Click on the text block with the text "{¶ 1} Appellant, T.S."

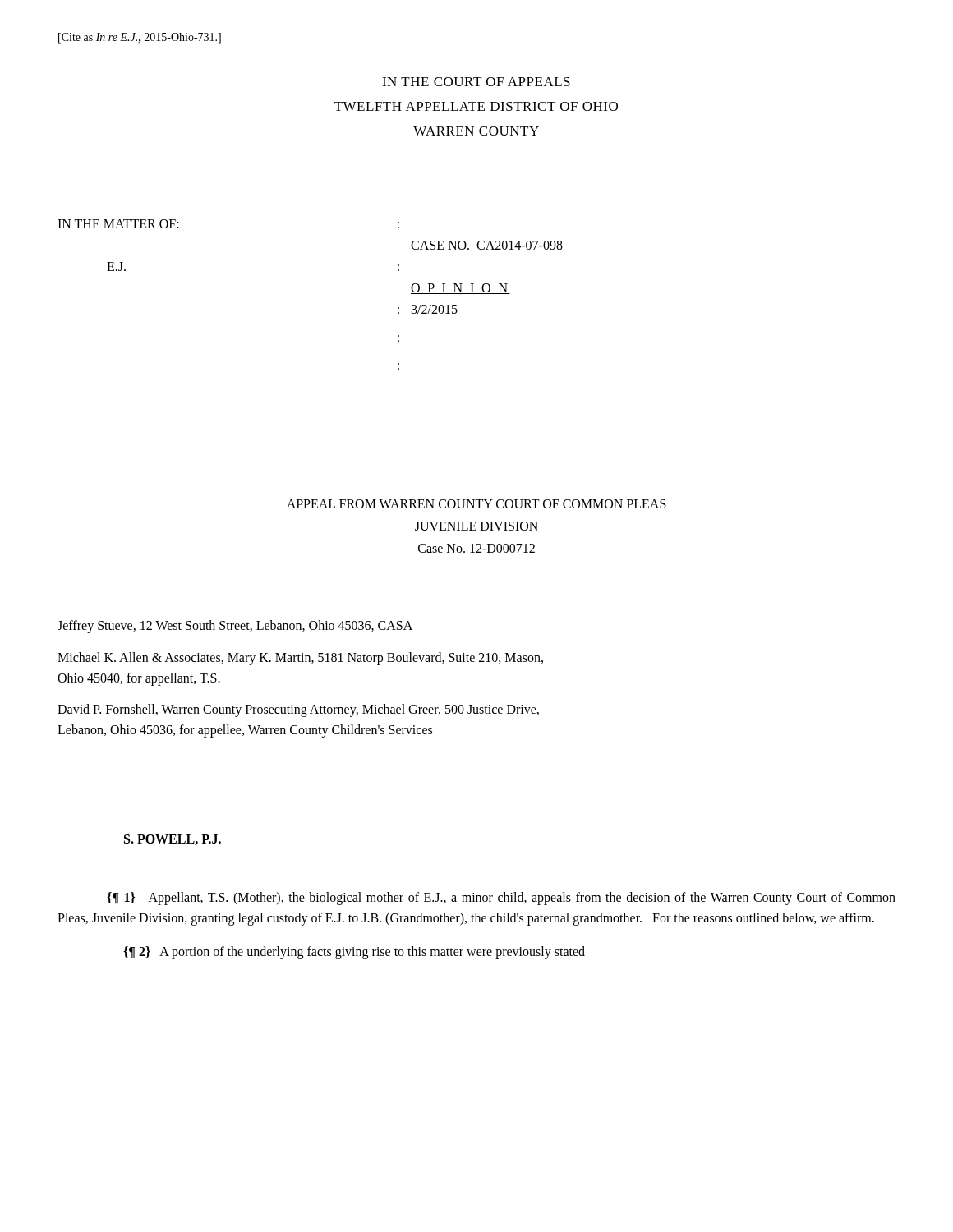click(x=476, y=925)
